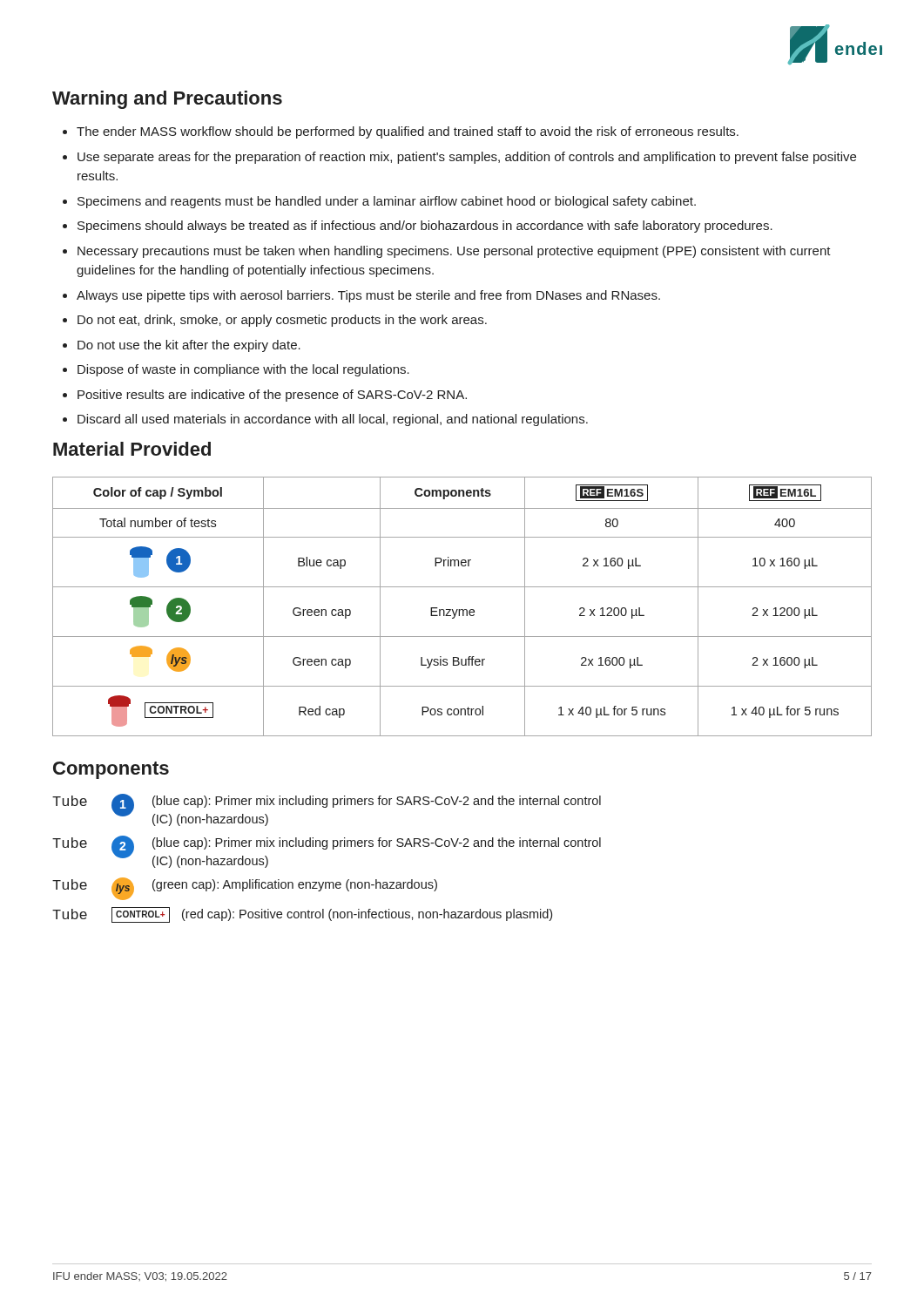Viewport: 924px width, 1307px height.
Task: Find the element starting "Dispose of waste in compliance with the"
Action: [x=243, y=369]
